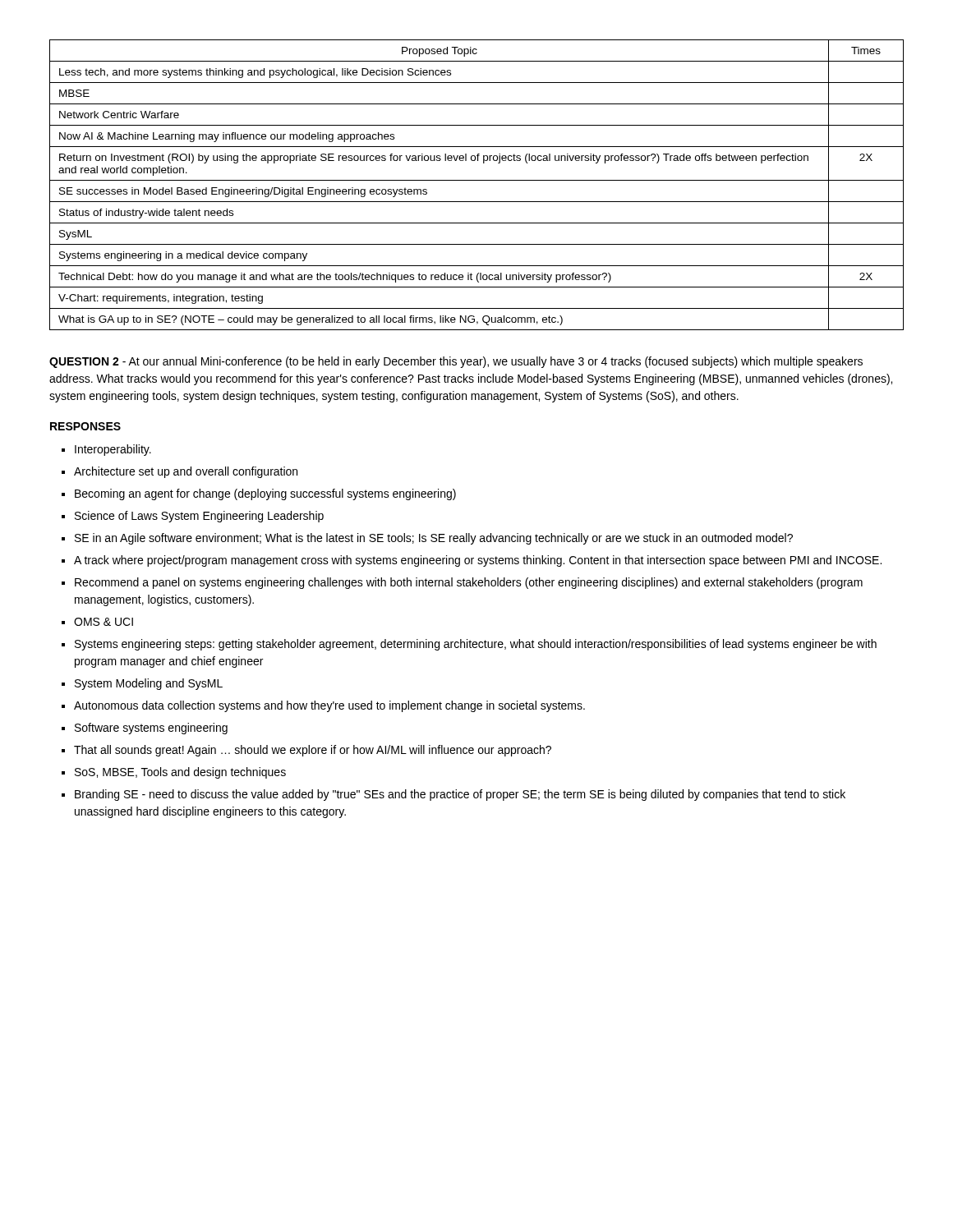The image size is (953, 1232).
Task: Select the list item that says "That all sounds great! Again"
Action: (313, 750)
